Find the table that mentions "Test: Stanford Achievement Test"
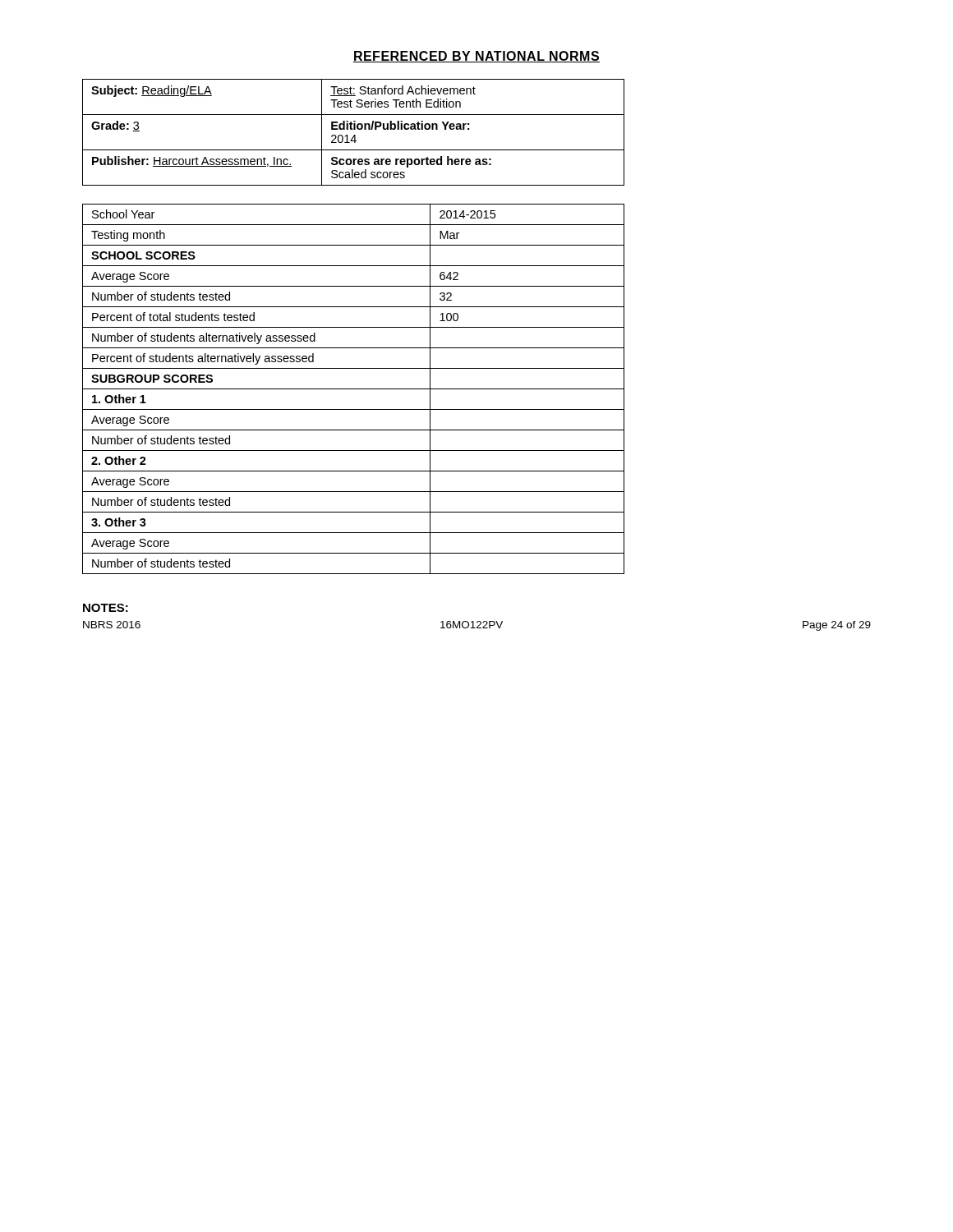Screen dimensions: 1232x953 point(476,132)
